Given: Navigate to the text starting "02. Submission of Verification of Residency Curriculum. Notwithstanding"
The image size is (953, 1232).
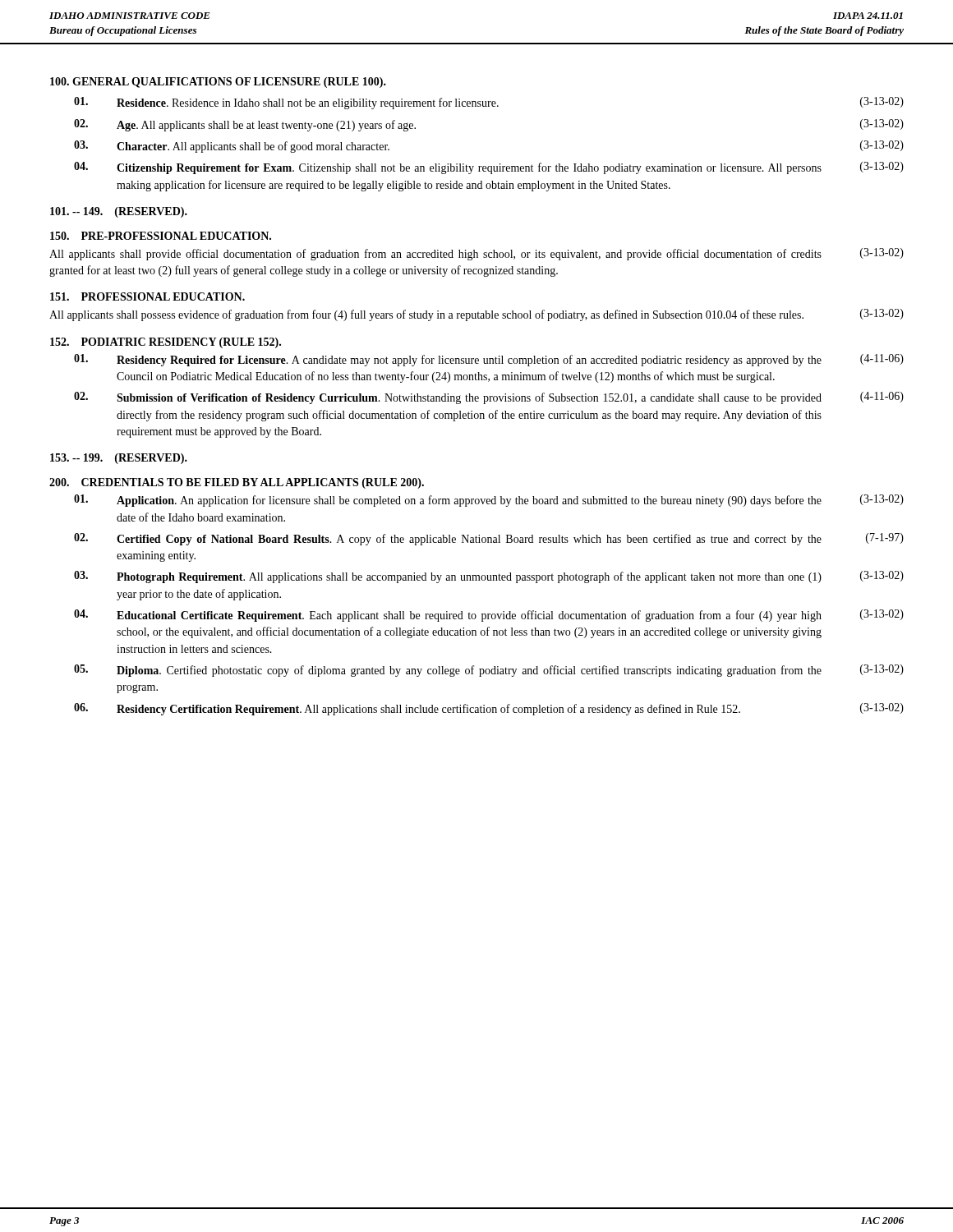Looking at the screenshot, I should coord(476,415).
